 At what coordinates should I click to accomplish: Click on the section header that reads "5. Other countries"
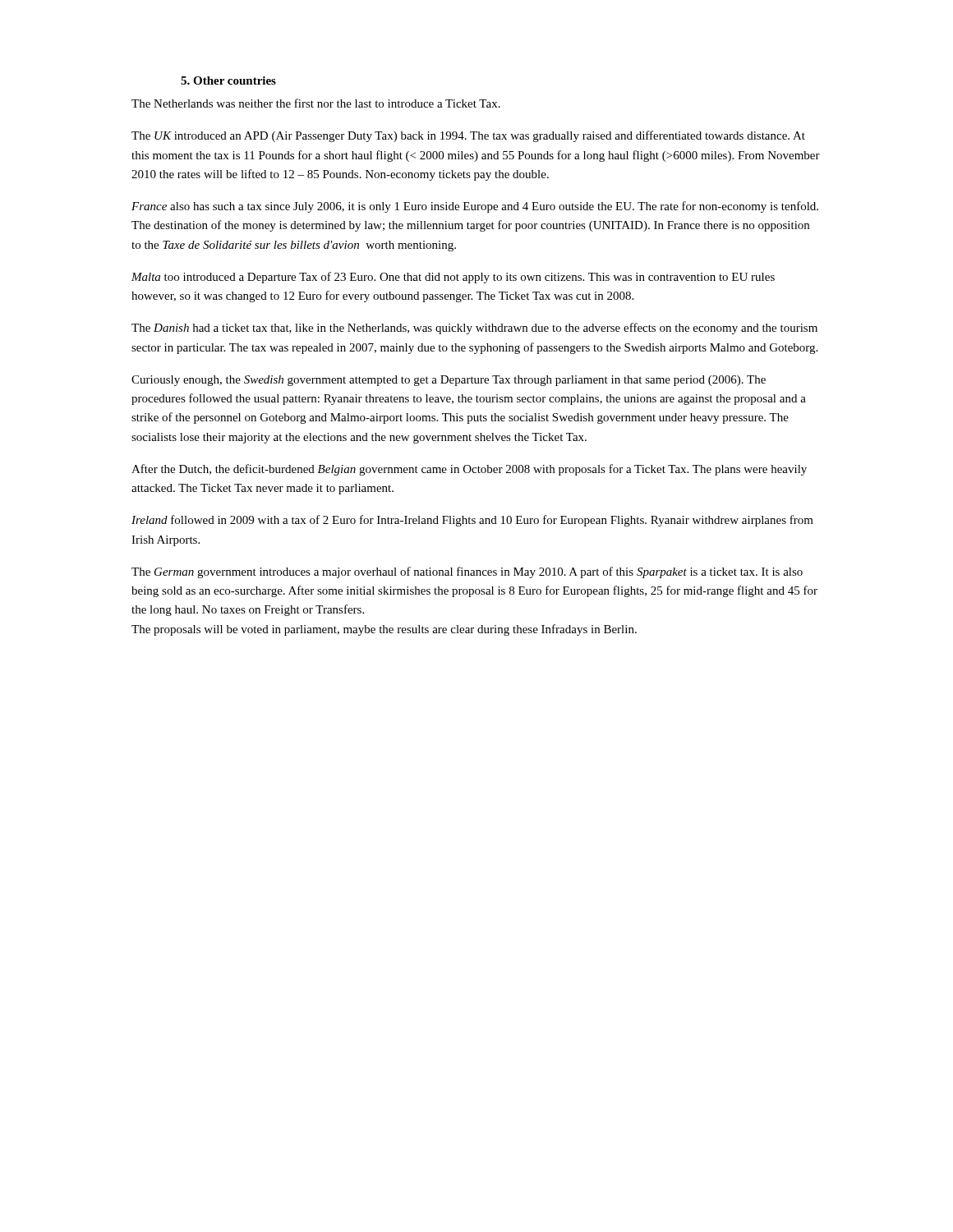click(228, 81)
